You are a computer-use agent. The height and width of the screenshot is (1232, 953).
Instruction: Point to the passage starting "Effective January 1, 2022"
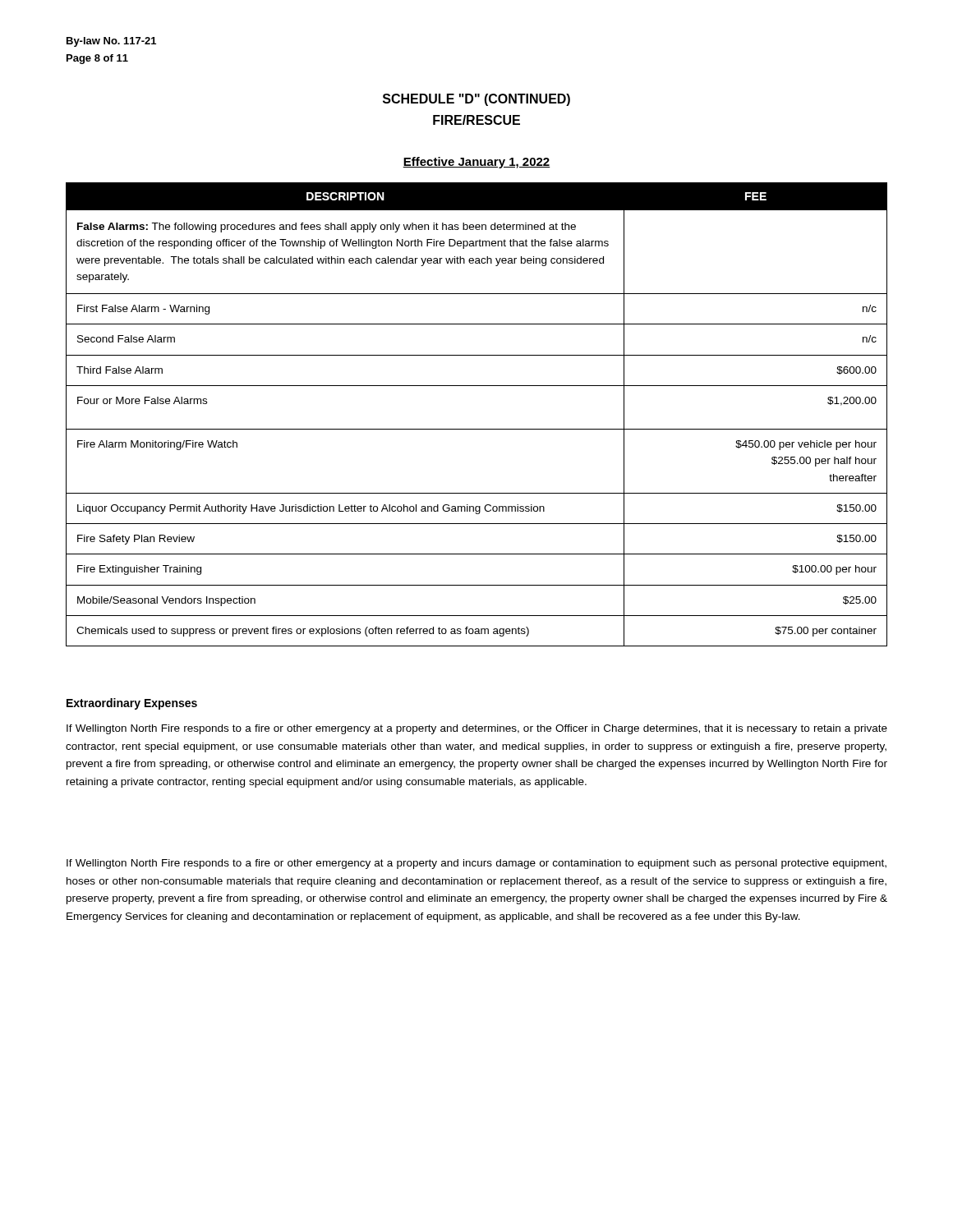point(476,161)
